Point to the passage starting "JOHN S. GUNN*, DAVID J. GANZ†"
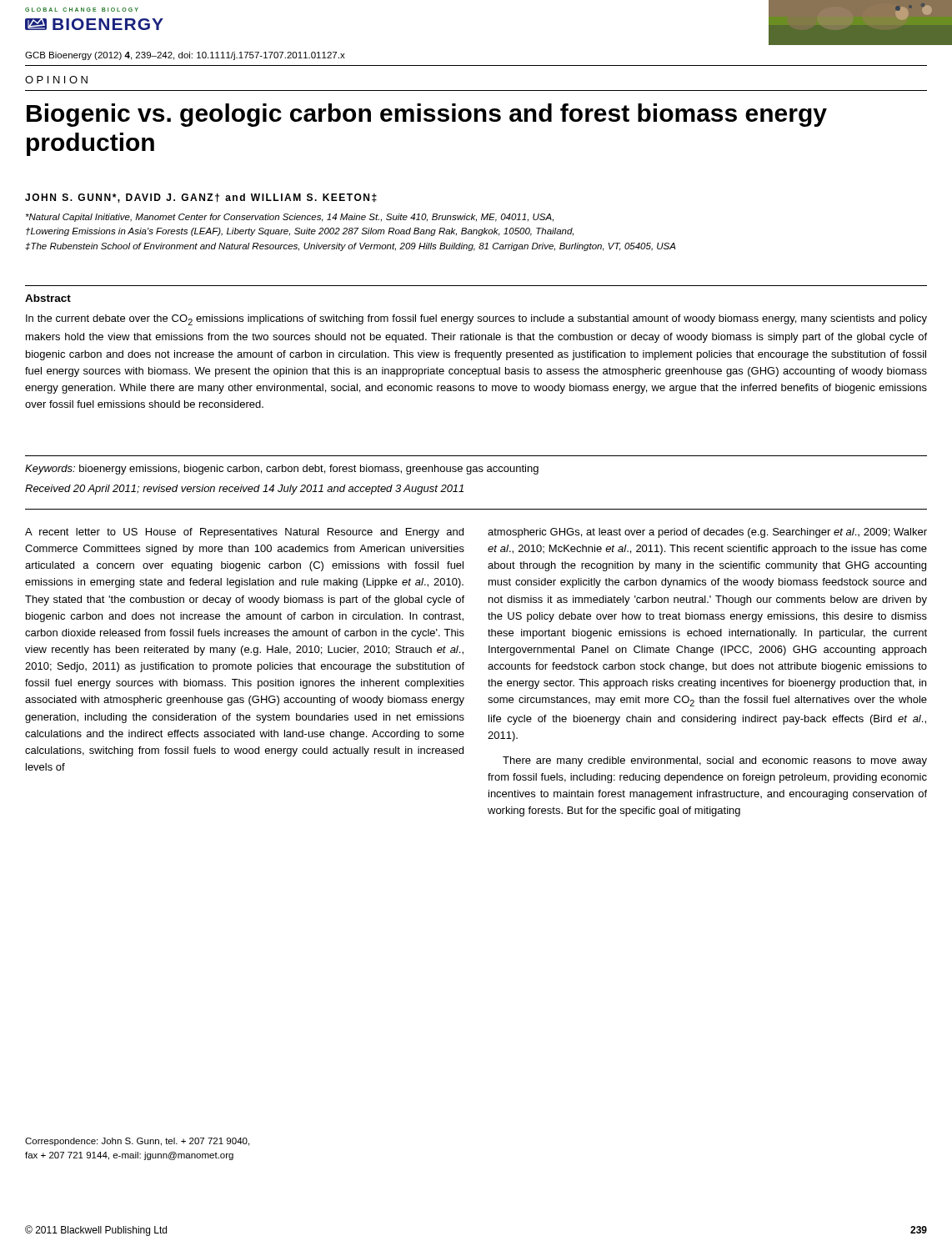 pyautogui.click(x=202, y=198)
